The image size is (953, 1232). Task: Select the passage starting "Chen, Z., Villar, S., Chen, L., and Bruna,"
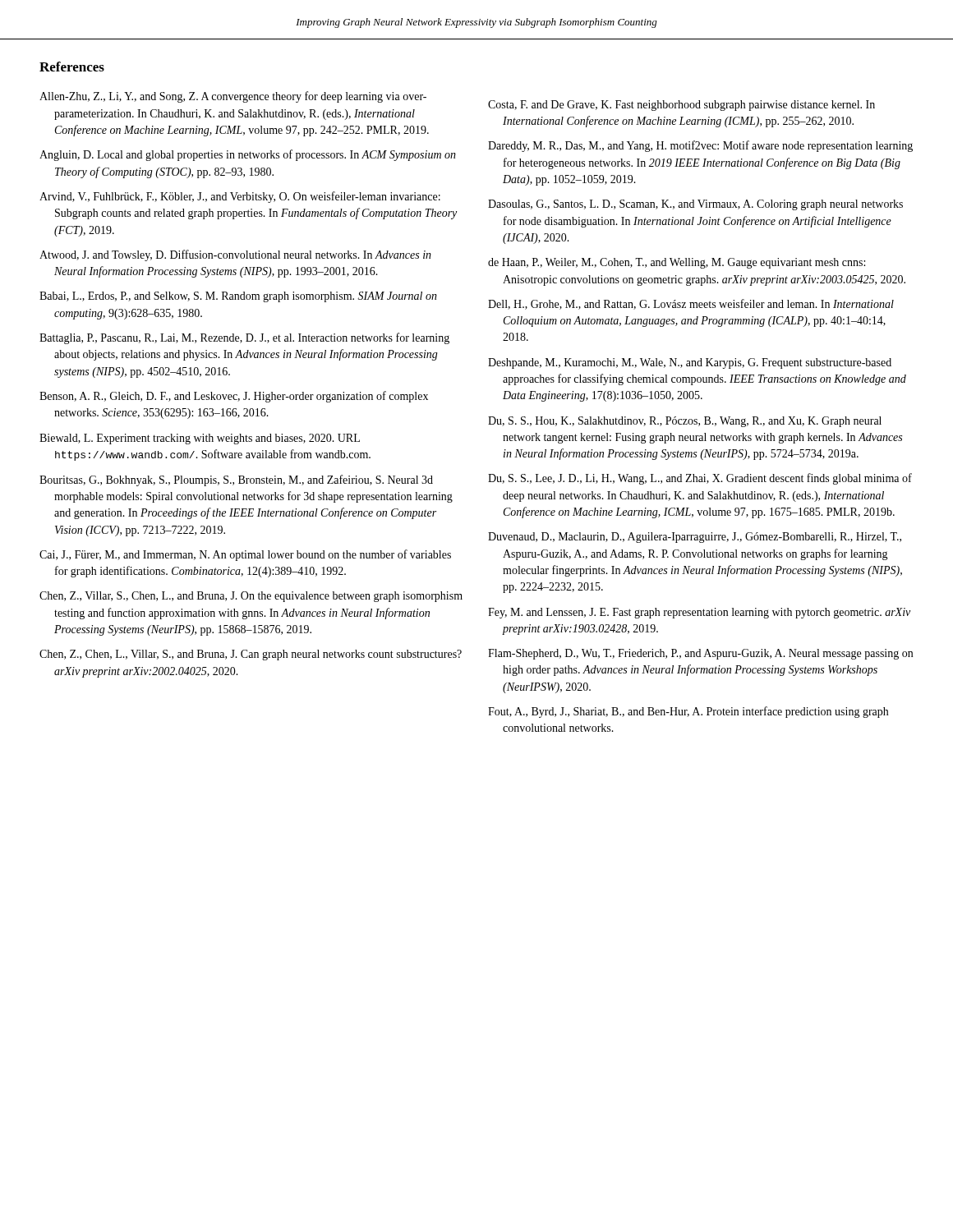[x=251, y=613]
